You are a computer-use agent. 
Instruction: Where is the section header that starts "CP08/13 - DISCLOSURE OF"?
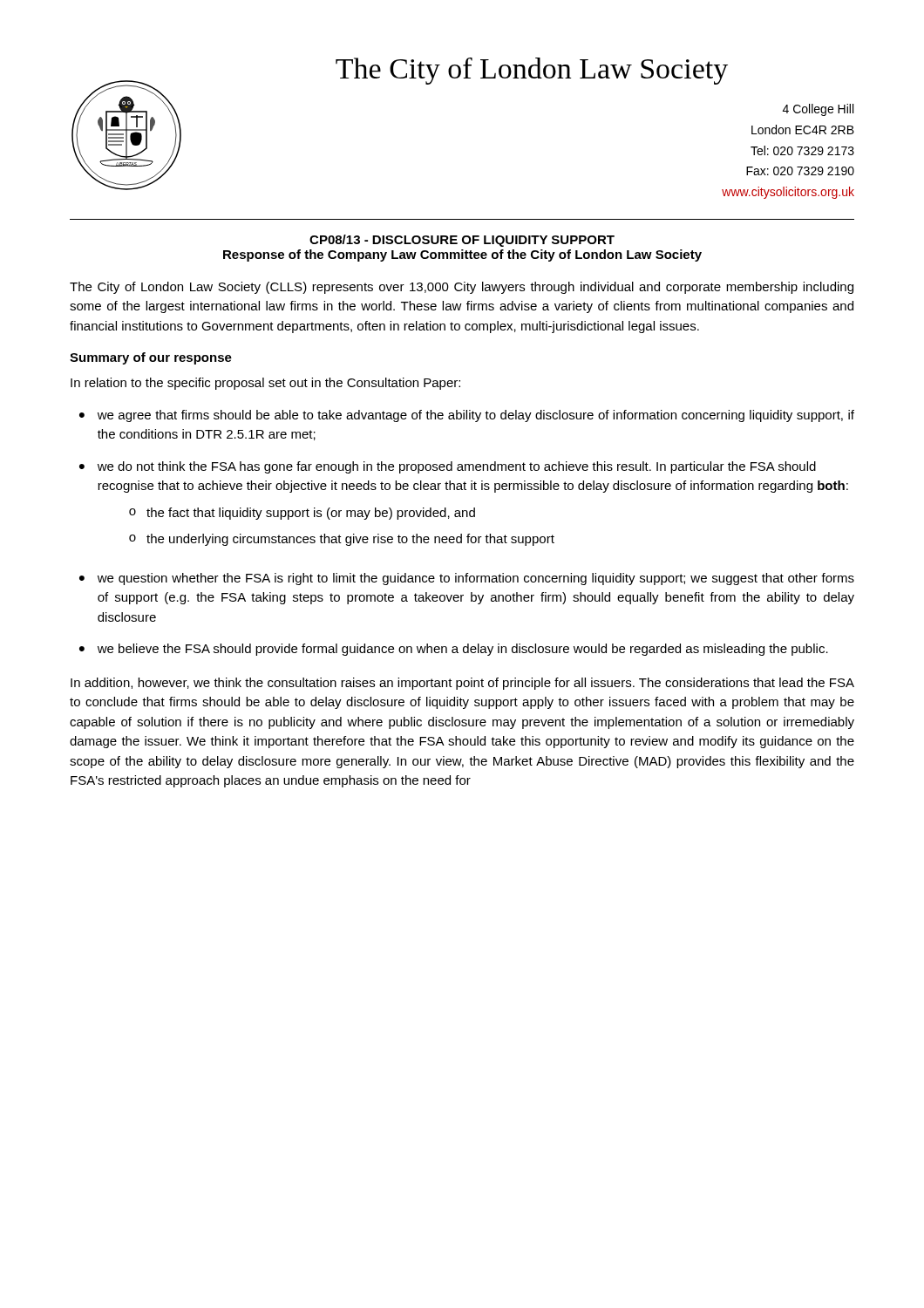click(x=462, y=247)
